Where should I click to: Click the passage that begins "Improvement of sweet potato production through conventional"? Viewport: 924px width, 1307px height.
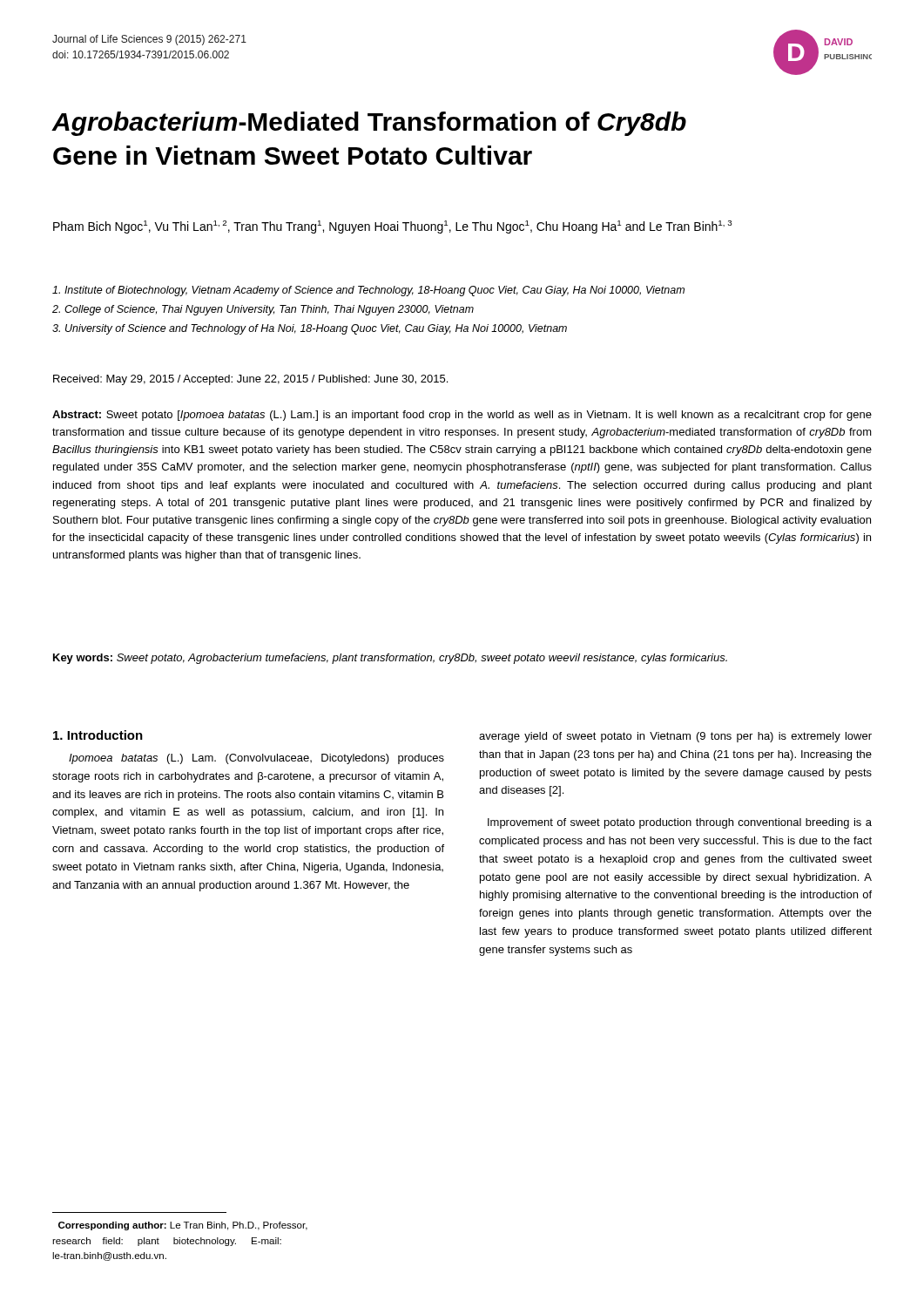675,886
